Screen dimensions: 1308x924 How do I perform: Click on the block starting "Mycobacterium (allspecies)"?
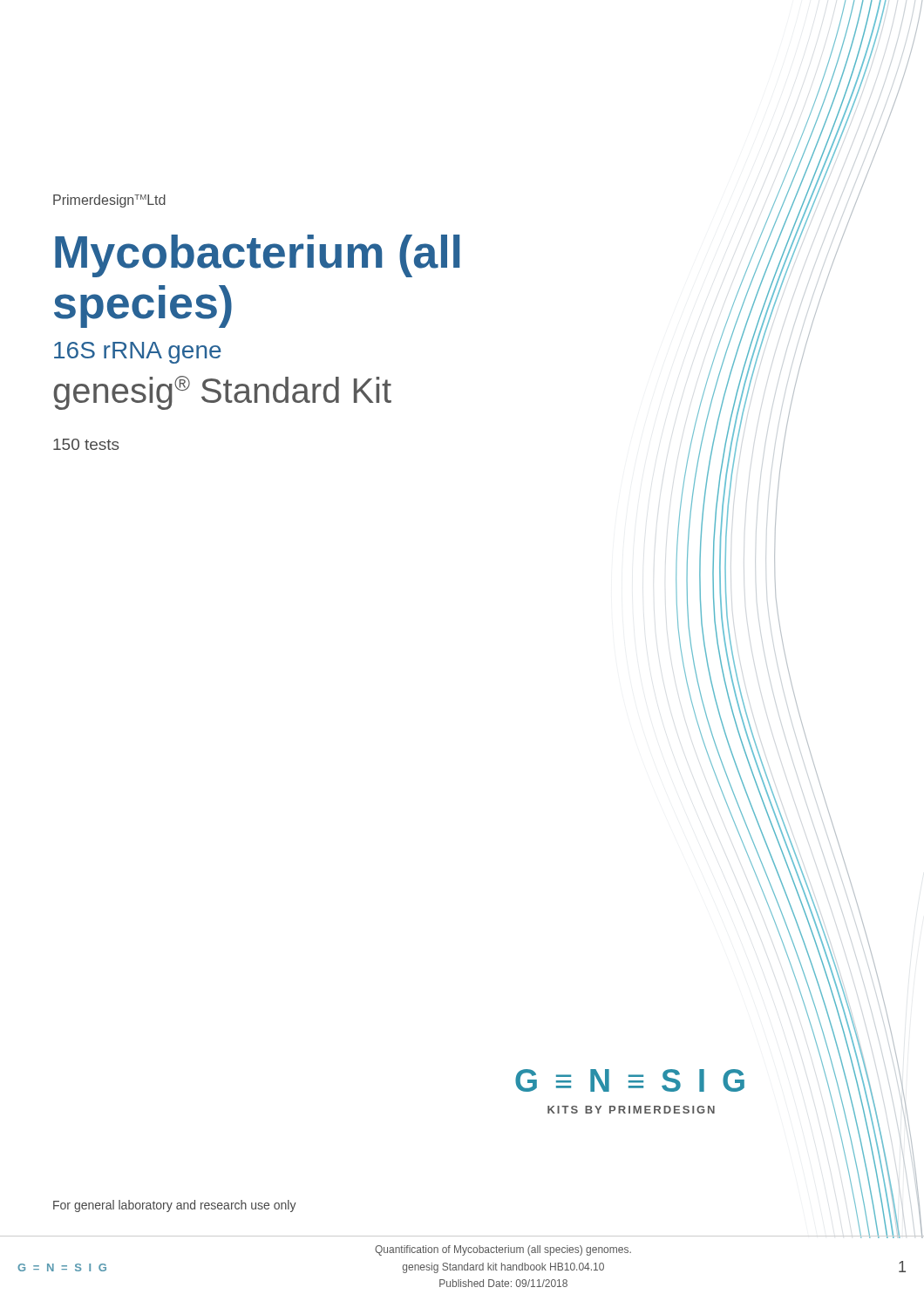pos(258,278)
